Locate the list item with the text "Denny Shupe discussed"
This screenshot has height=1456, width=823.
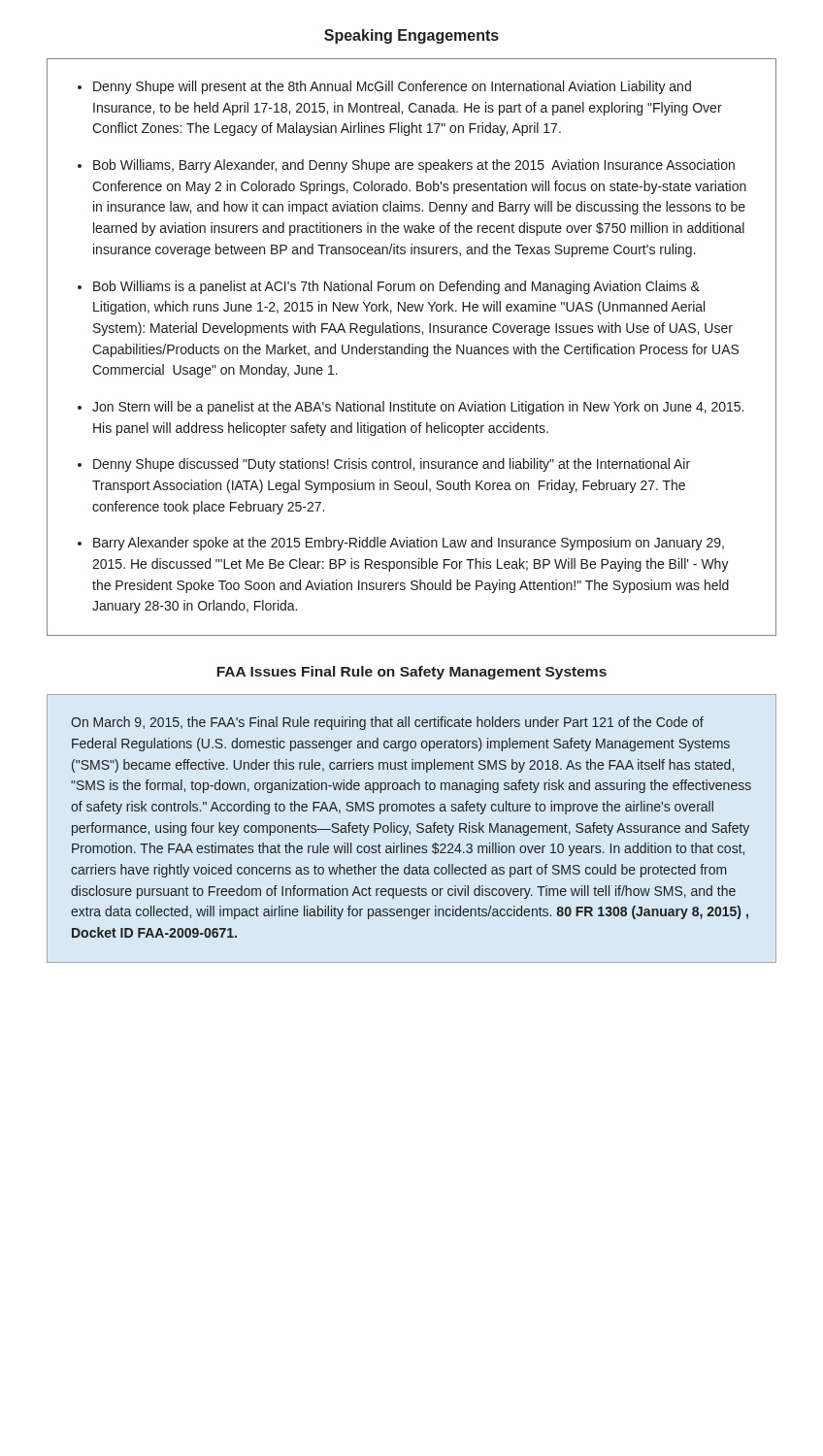(391, 485)
